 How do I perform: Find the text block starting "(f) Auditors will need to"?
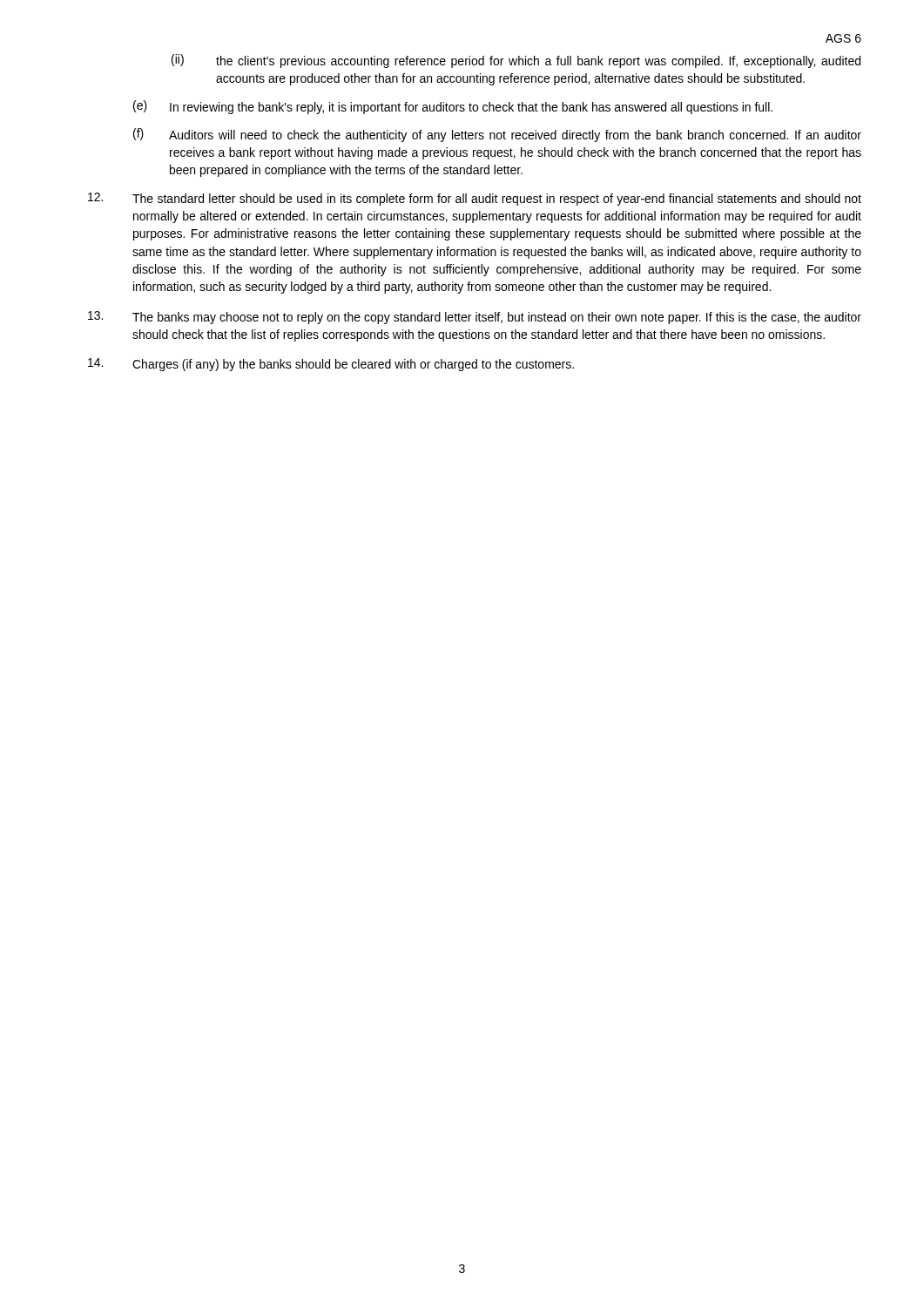click(x=497, y=153)
